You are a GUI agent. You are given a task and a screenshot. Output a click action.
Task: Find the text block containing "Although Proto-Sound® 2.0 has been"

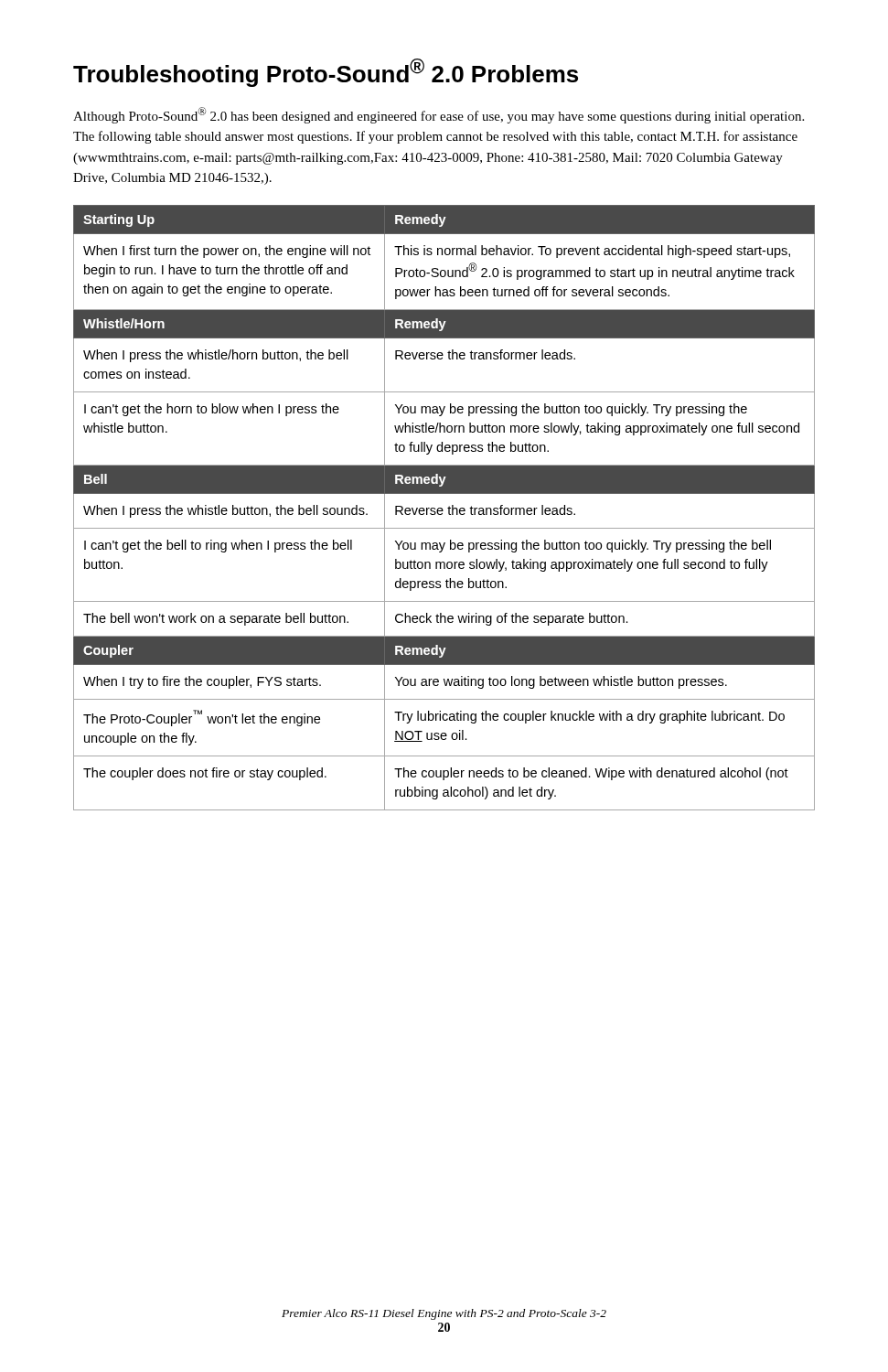(x=439, y=145)
